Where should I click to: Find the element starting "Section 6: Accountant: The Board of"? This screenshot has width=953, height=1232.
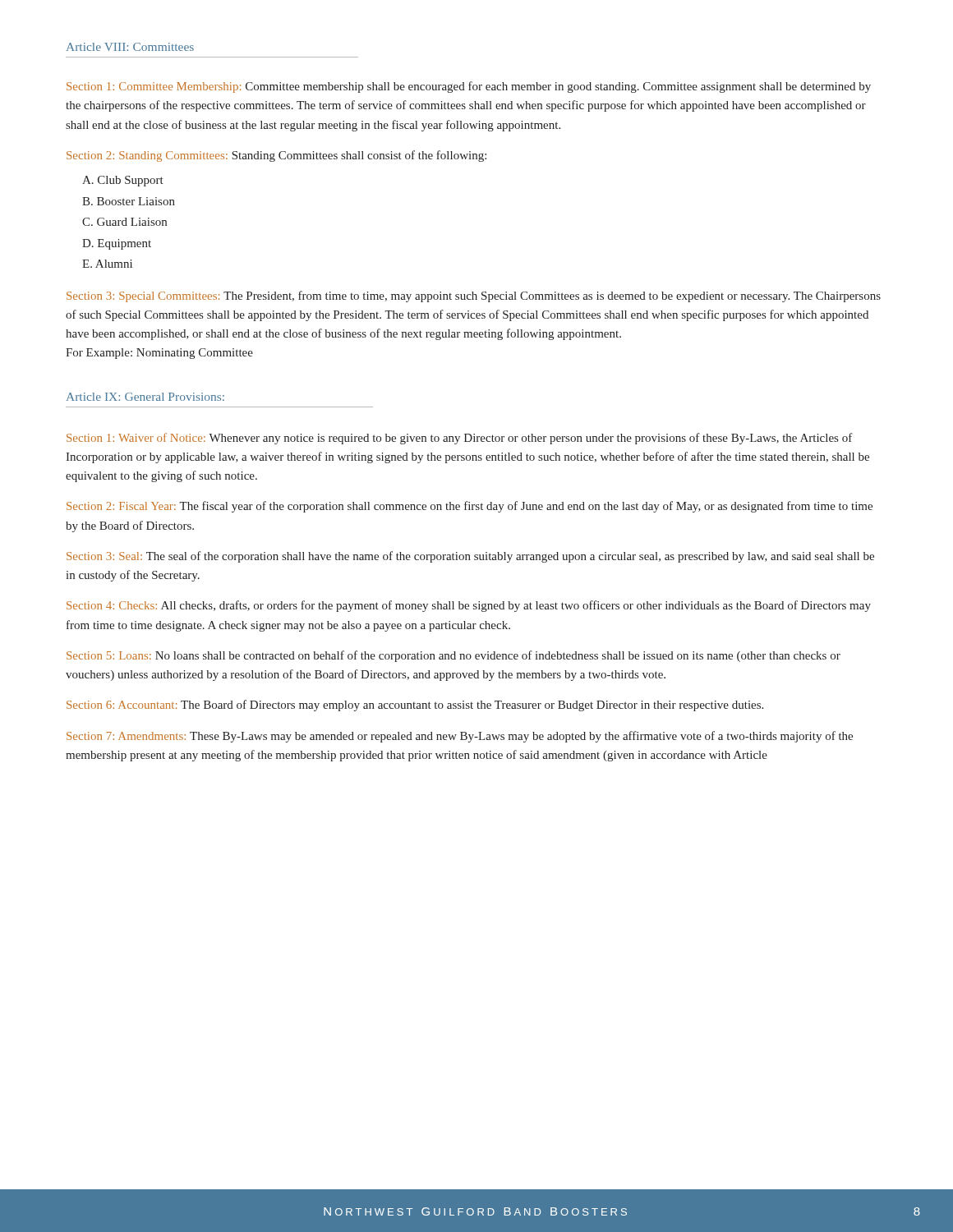pos(415,705)
